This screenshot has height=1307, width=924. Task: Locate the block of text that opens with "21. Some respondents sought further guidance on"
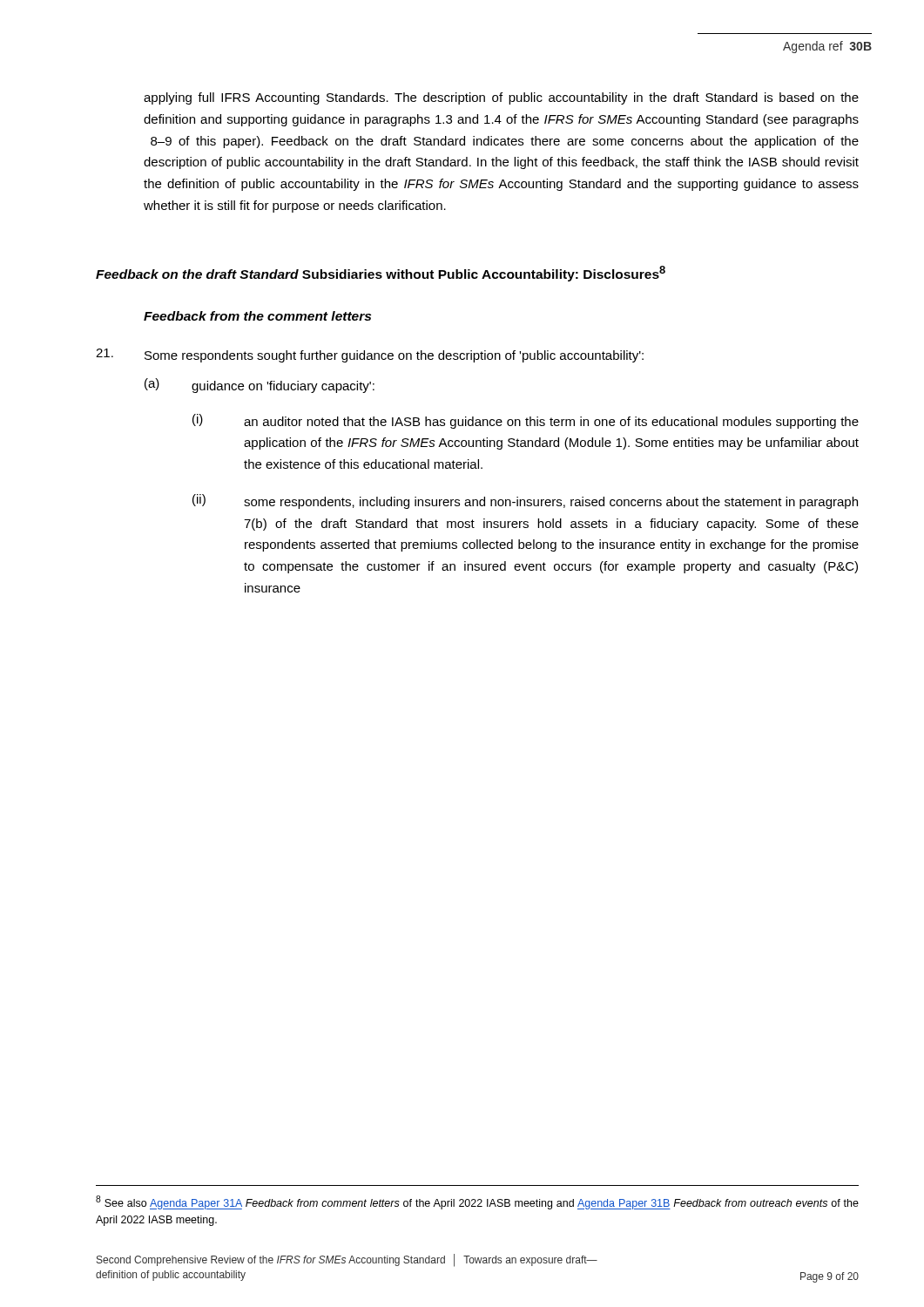coord(477,356)
